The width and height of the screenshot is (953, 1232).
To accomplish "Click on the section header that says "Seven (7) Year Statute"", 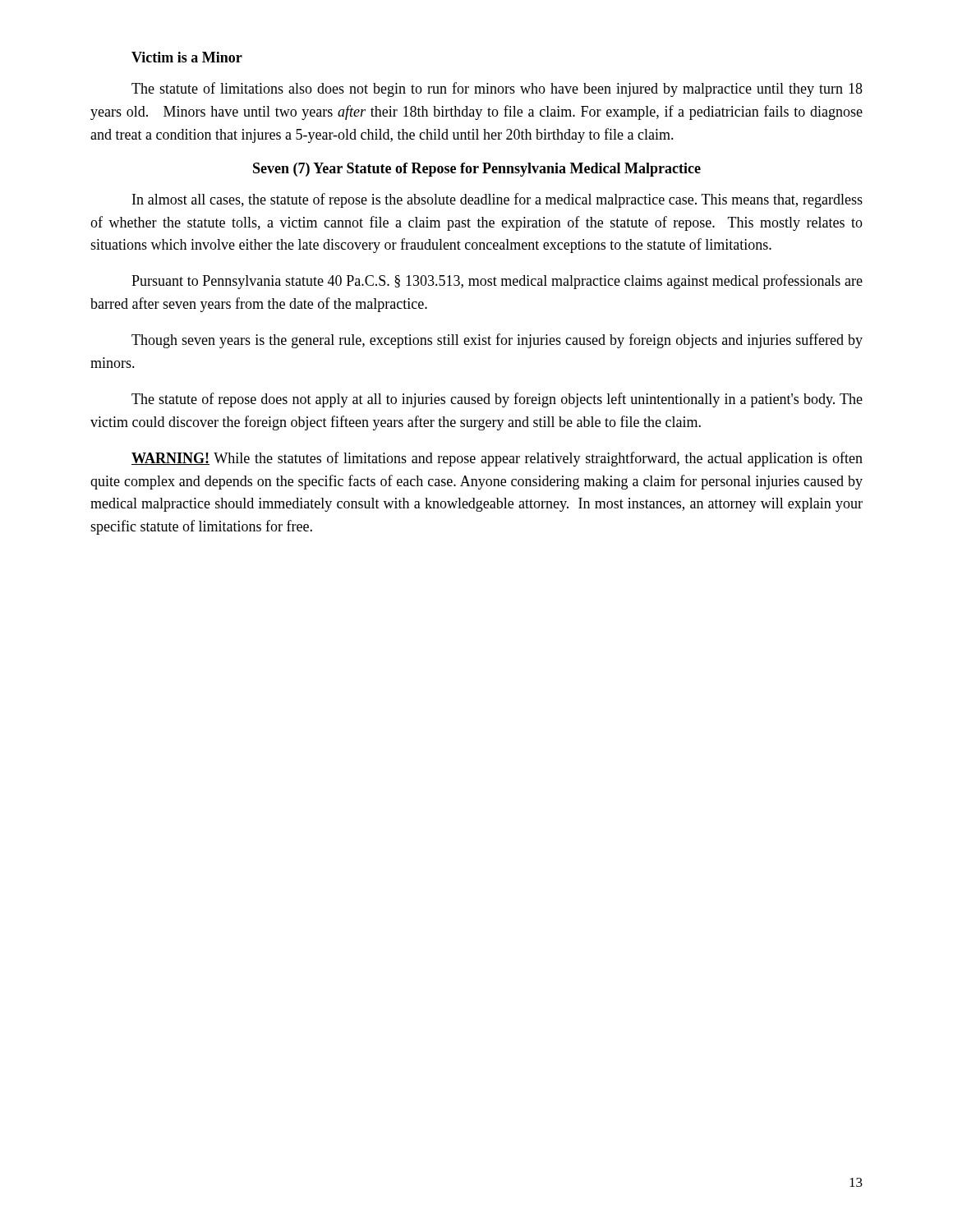I will [x=476, y=168].
